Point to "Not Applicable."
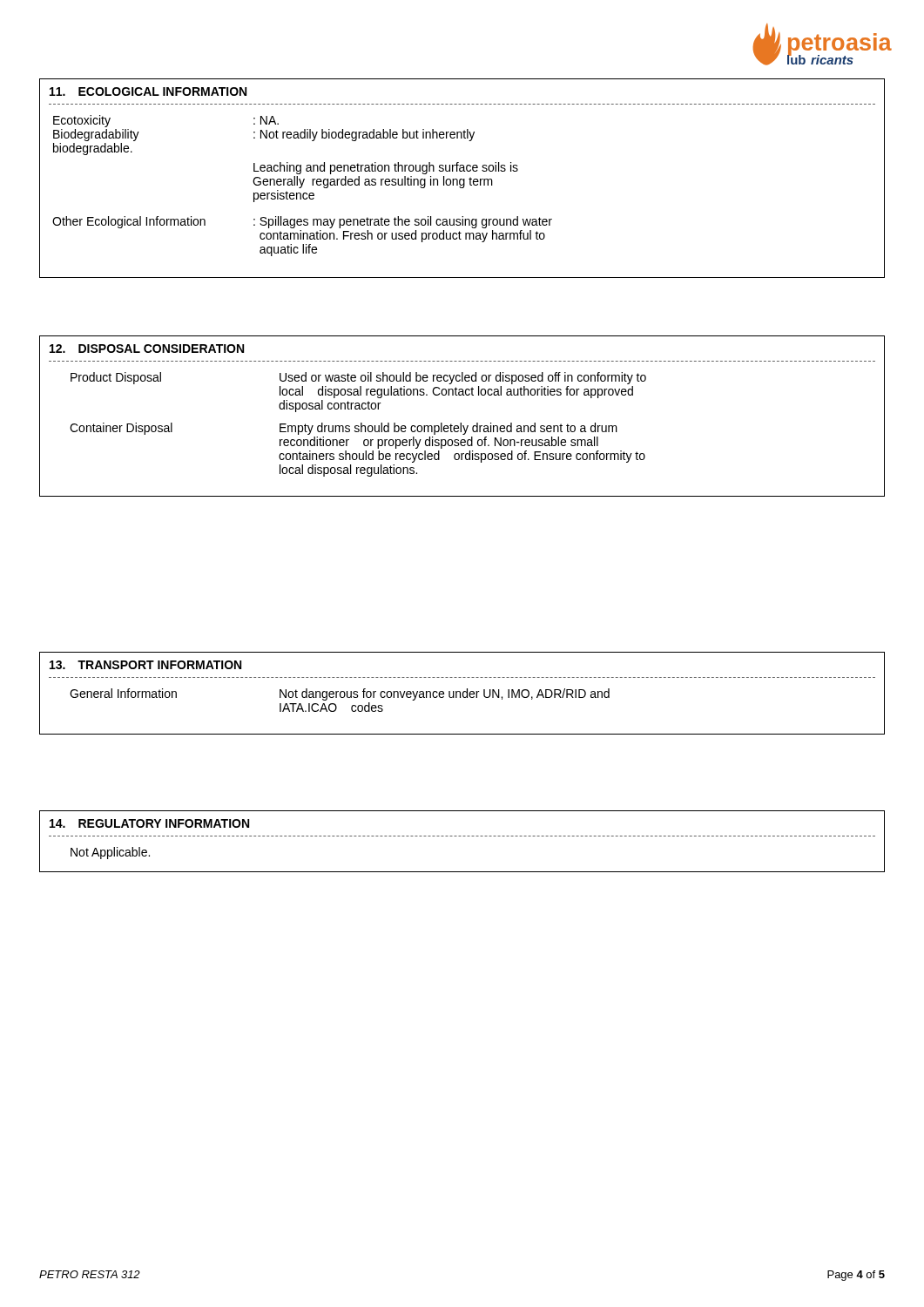This screenshot has width=924, height=1307. pyautogui.click(x=110, y=852)
